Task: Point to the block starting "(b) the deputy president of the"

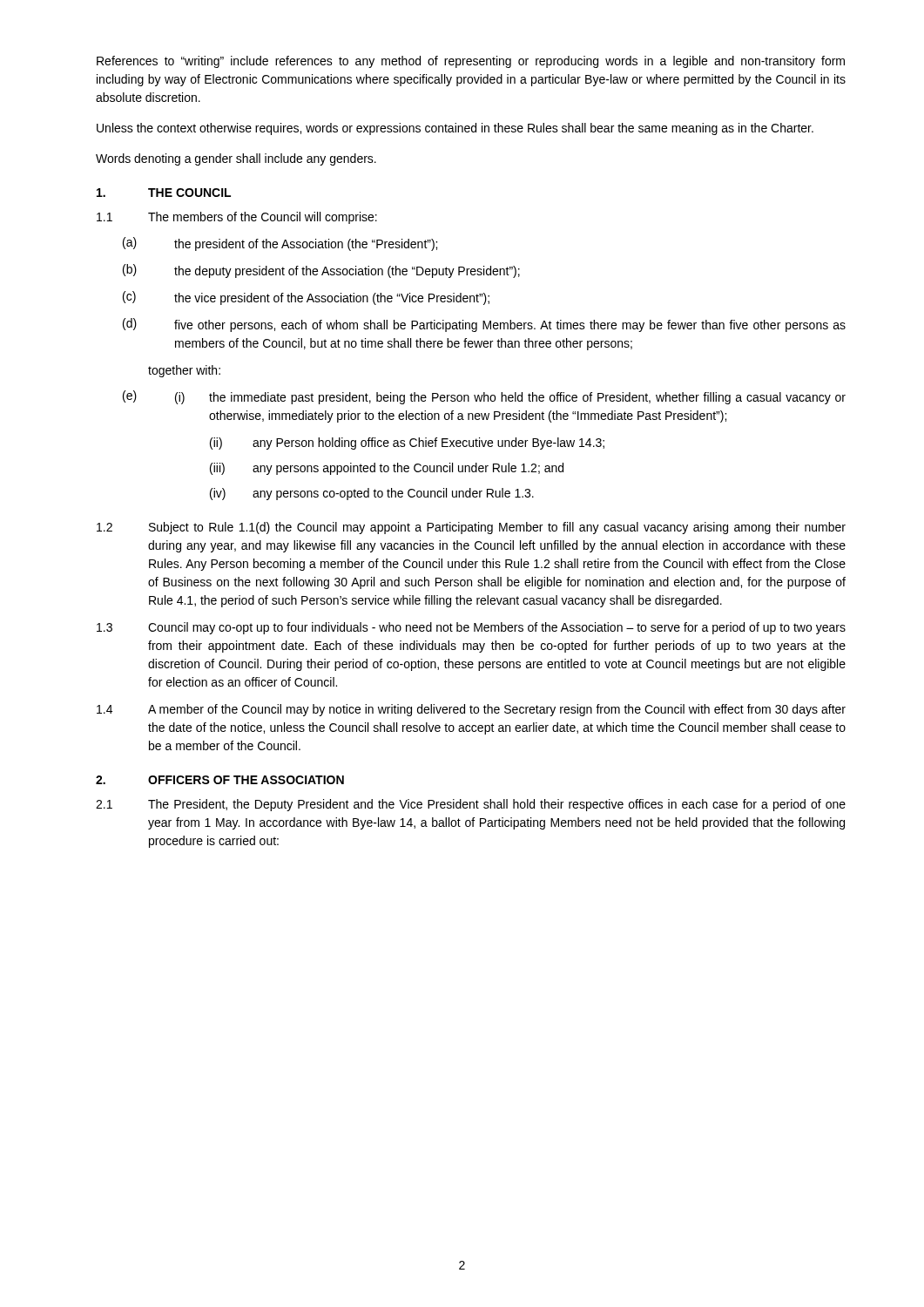Action: click(x=471, y=271)
